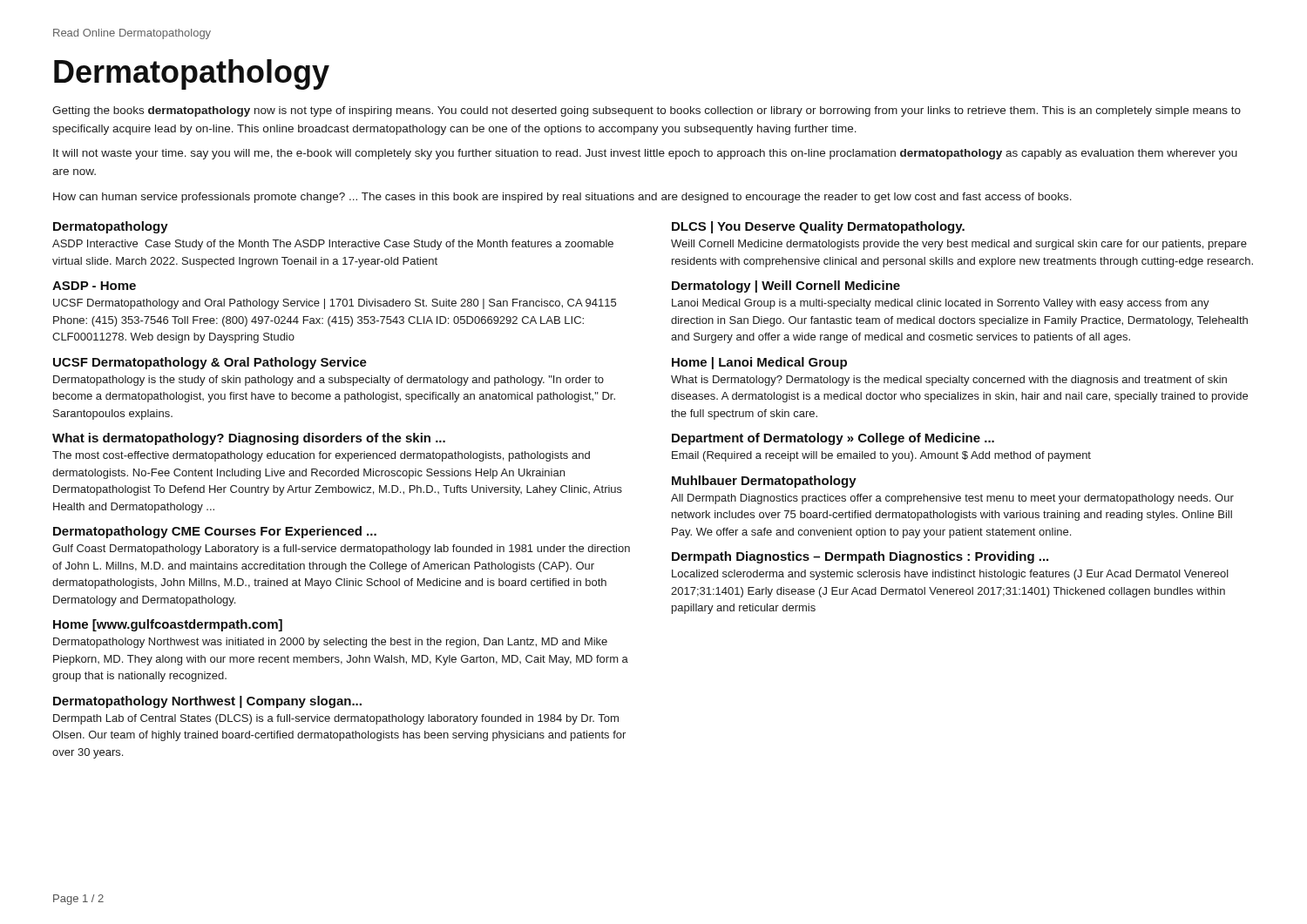Find the block on this page that starts "How can human service professionals promote"

[562, 197]
